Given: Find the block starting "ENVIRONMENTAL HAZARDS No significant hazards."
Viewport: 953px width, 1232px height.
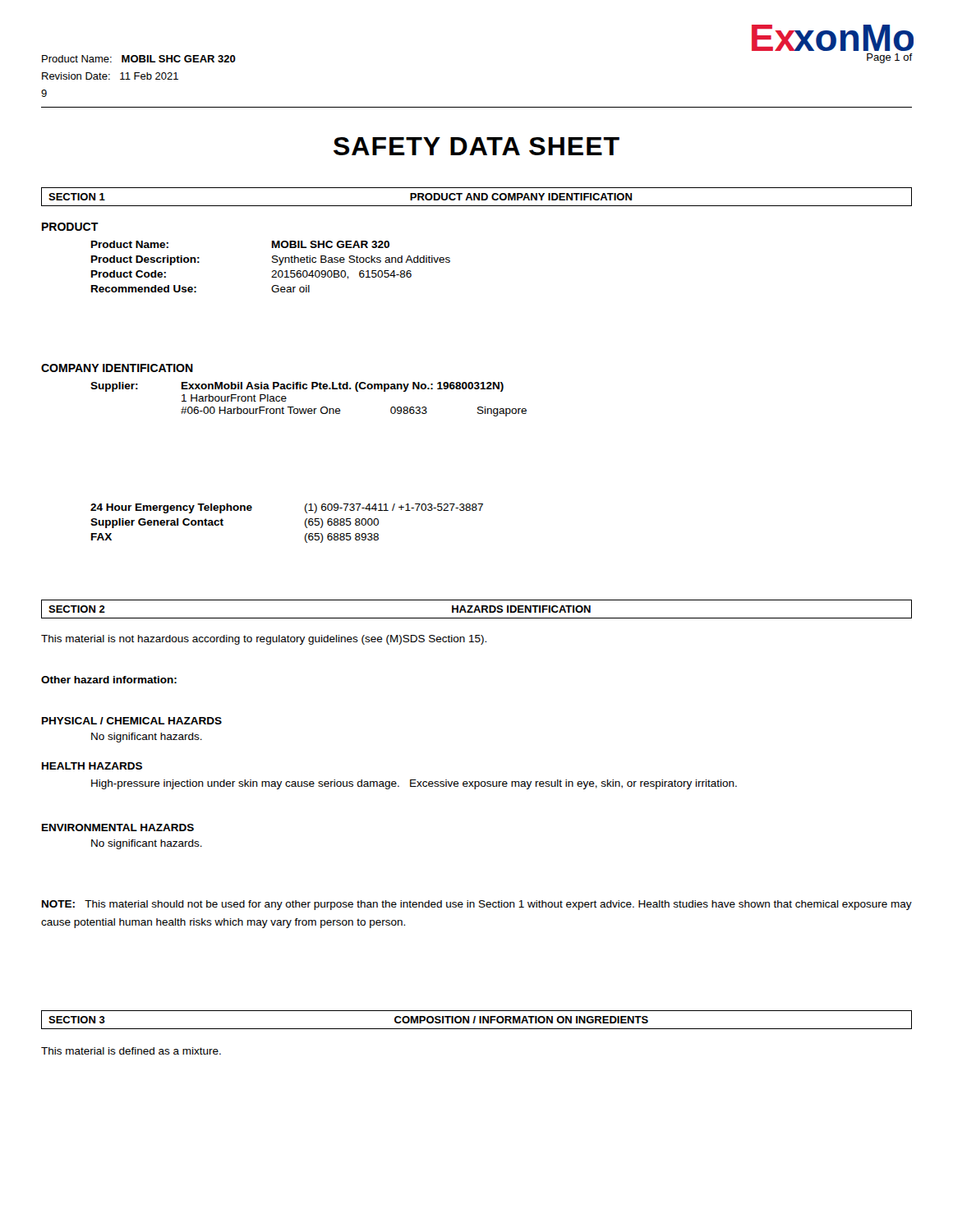Looking at the screenshot, I should tap(118, 827).
